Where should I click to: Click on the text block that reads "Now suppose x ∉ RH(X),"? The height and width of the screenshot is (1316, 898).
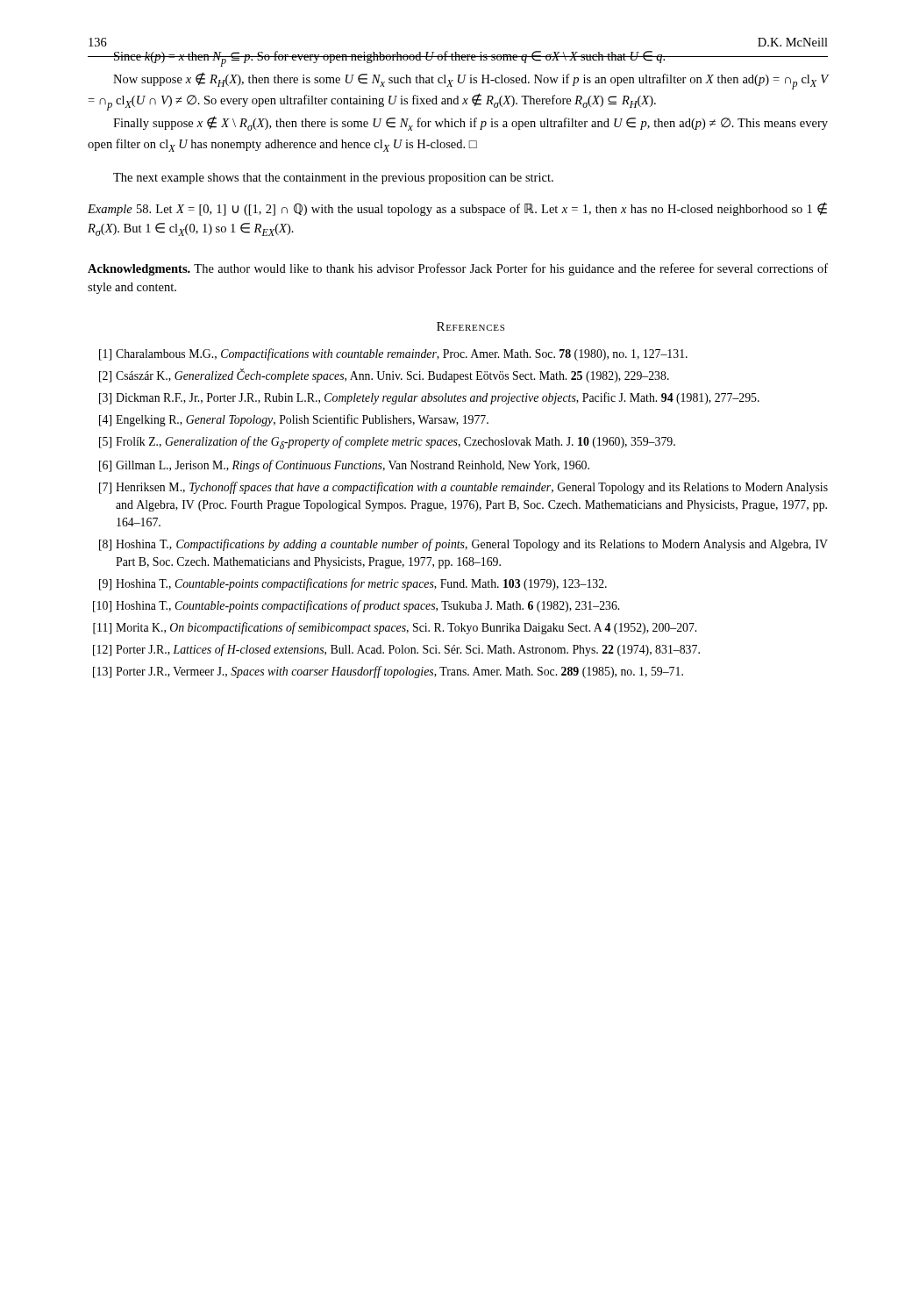(458, 91)
